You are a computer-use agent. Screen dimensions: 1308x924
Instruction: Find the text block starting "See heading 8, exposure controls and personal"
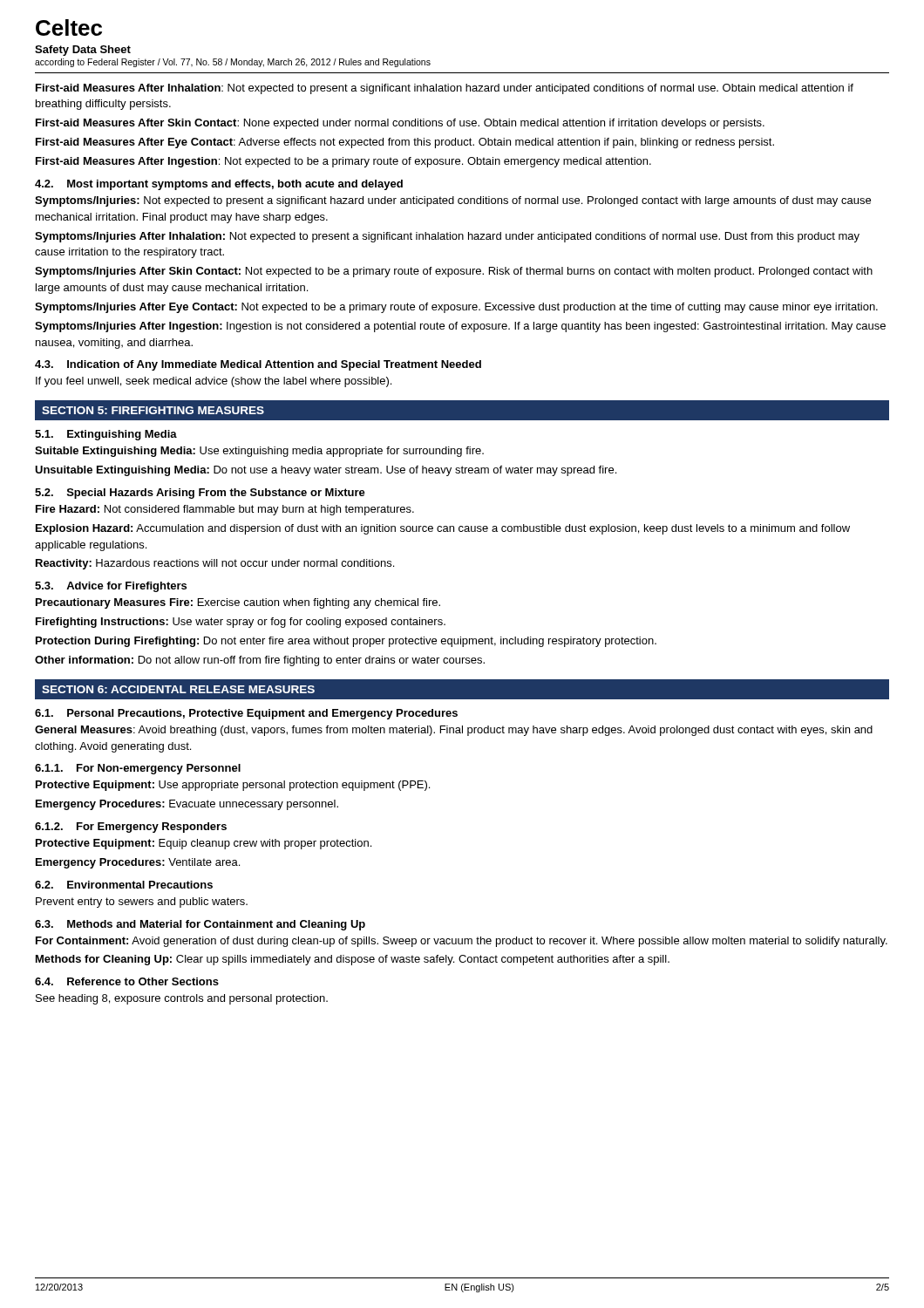182,998
